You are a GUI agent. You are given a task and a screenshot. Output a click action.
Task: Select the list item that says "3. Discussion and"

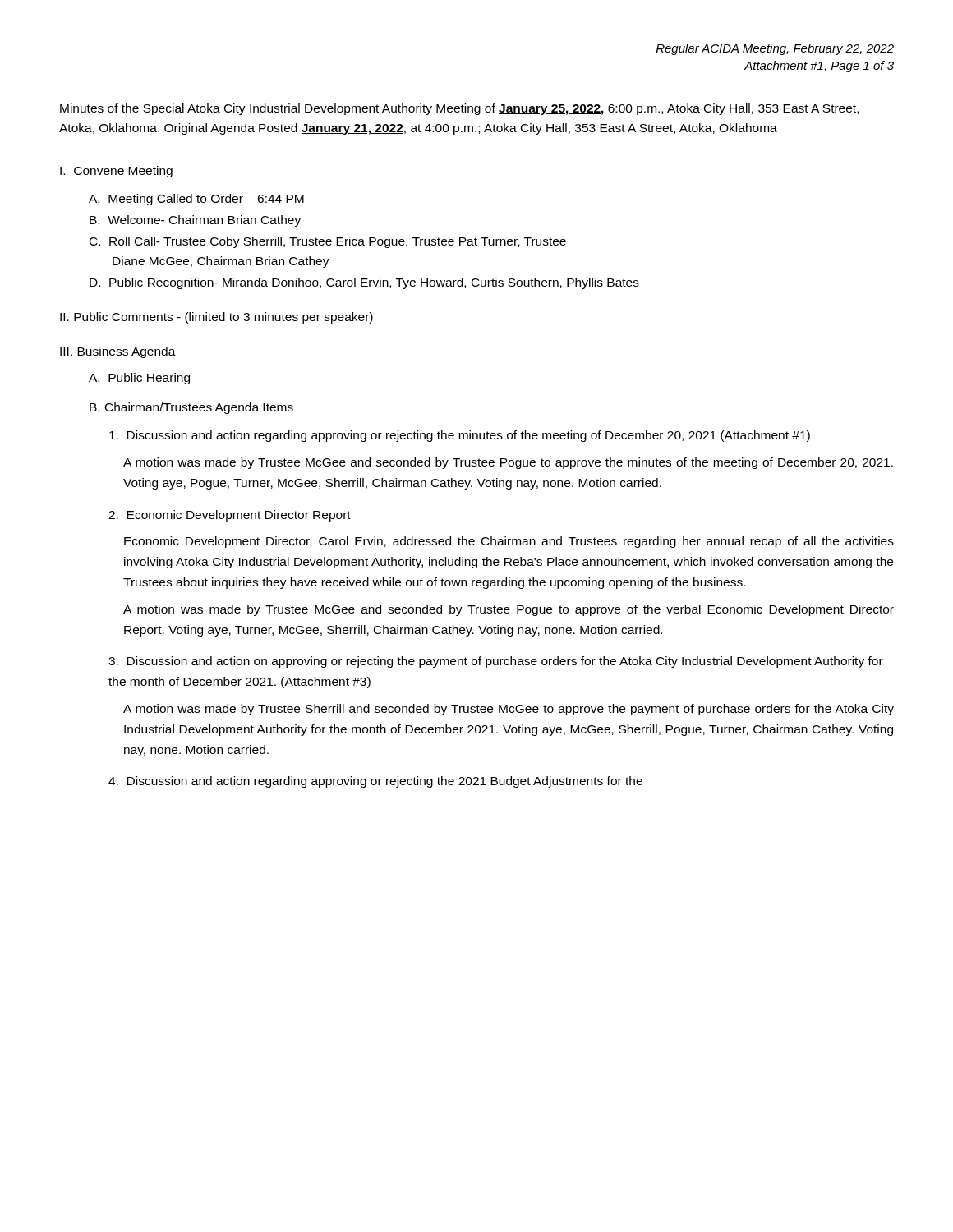tap(496, 671)
